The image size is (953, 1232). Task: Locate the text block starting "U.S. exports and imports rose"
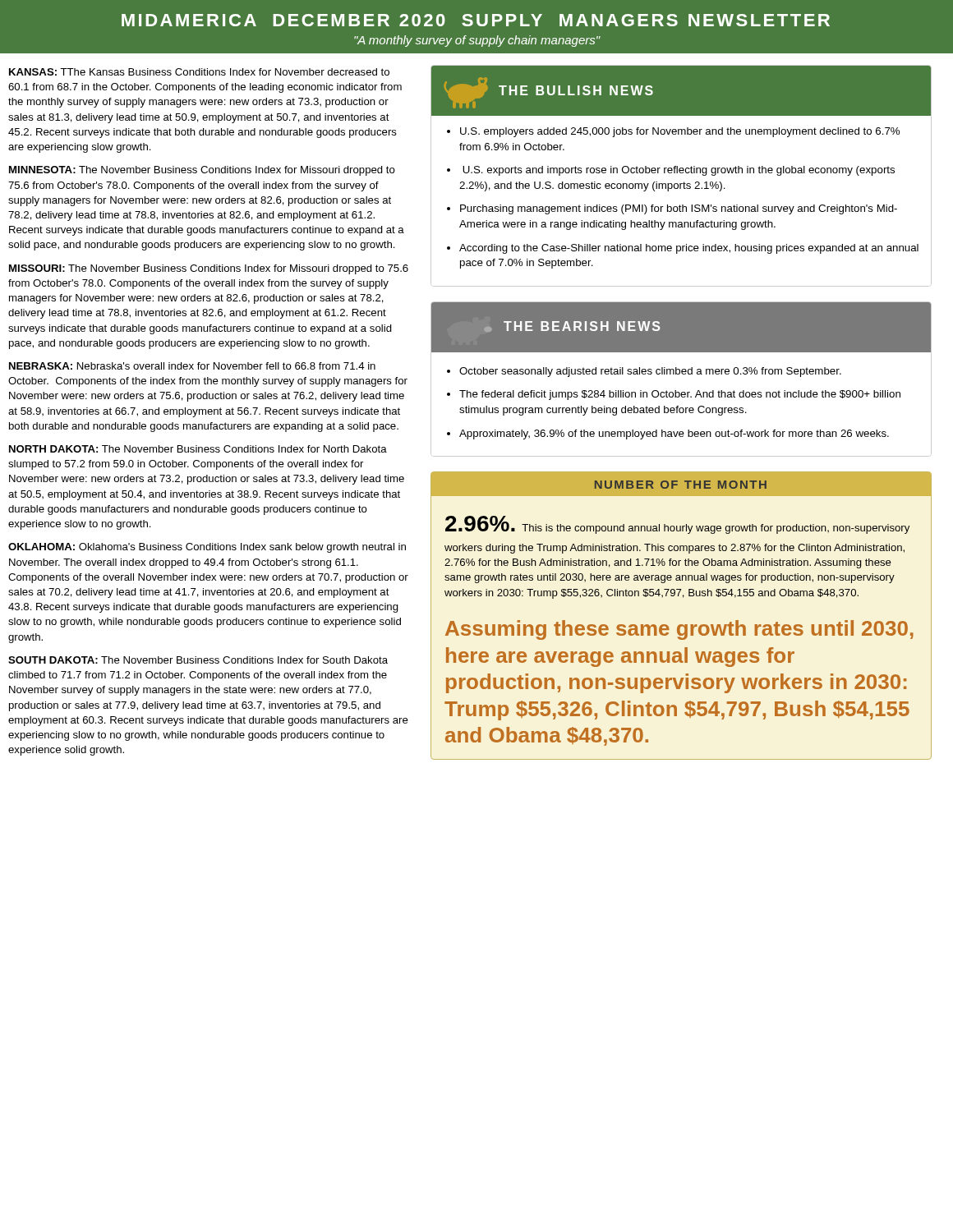[x=677, y=177]
